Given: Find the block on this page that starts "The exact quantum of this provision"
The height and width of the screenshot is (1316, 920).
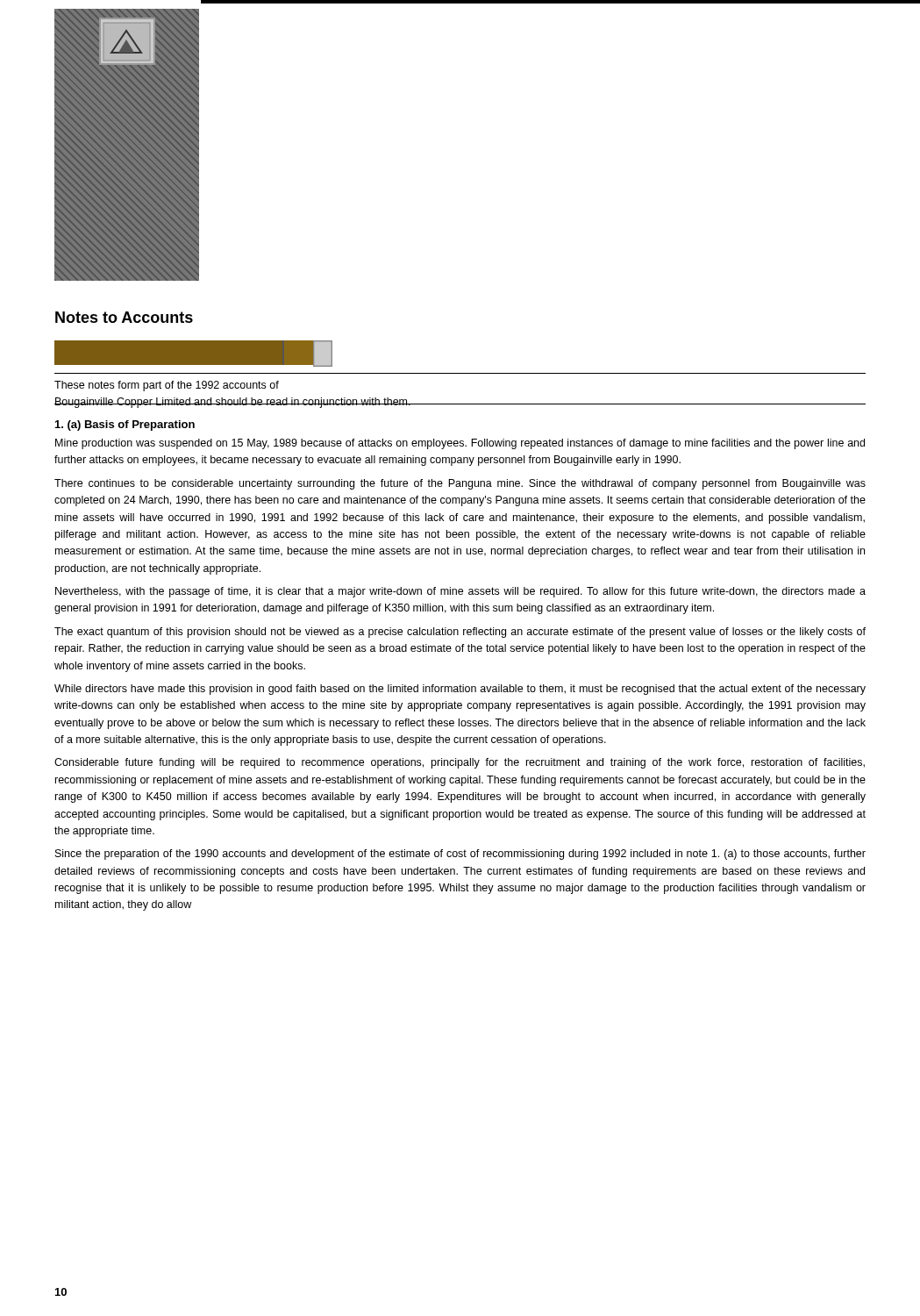Looking at the screenshot, I should (x=460, y=648).
